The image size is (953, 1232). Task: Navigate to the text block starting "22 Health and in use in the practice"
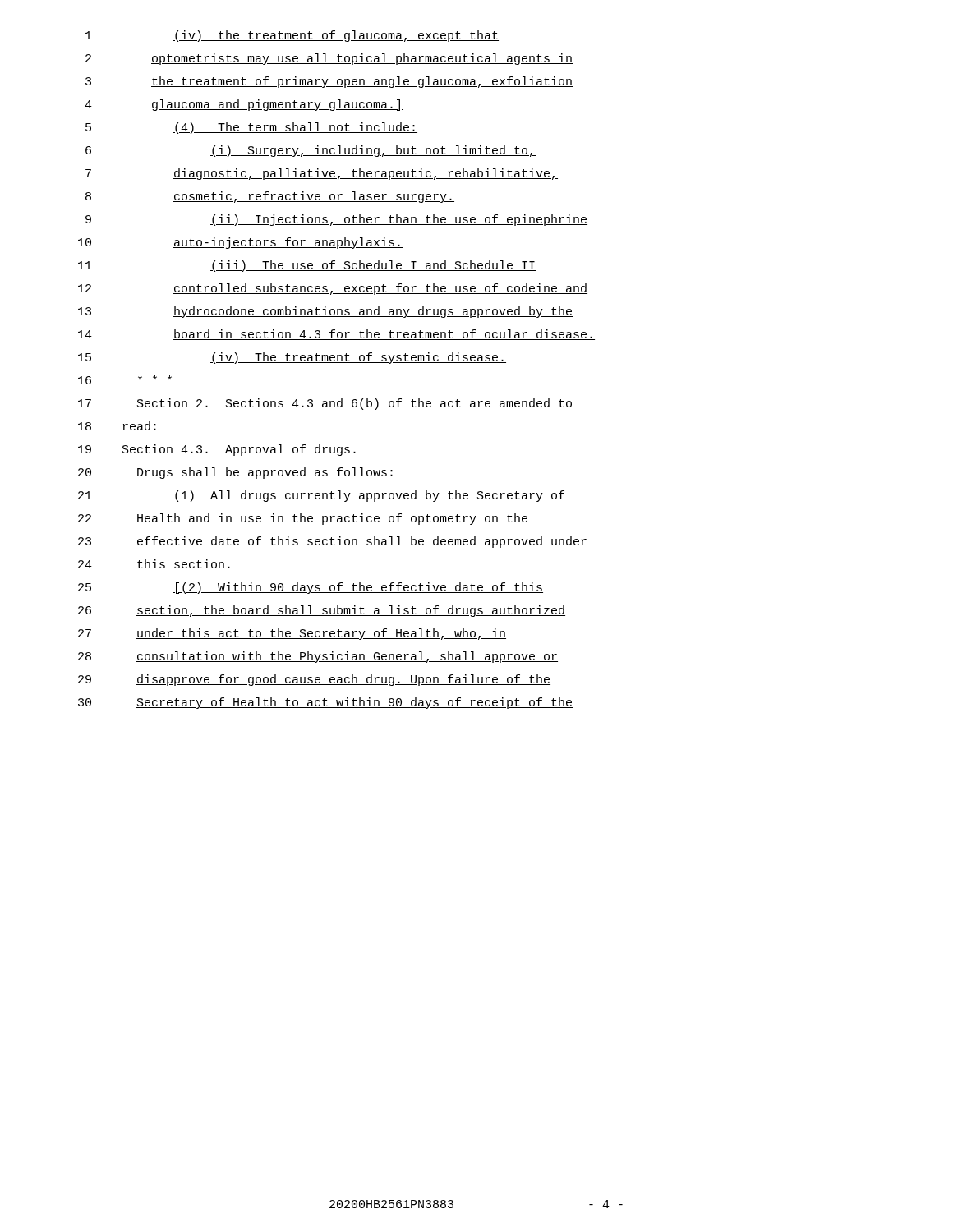(476, 519)
